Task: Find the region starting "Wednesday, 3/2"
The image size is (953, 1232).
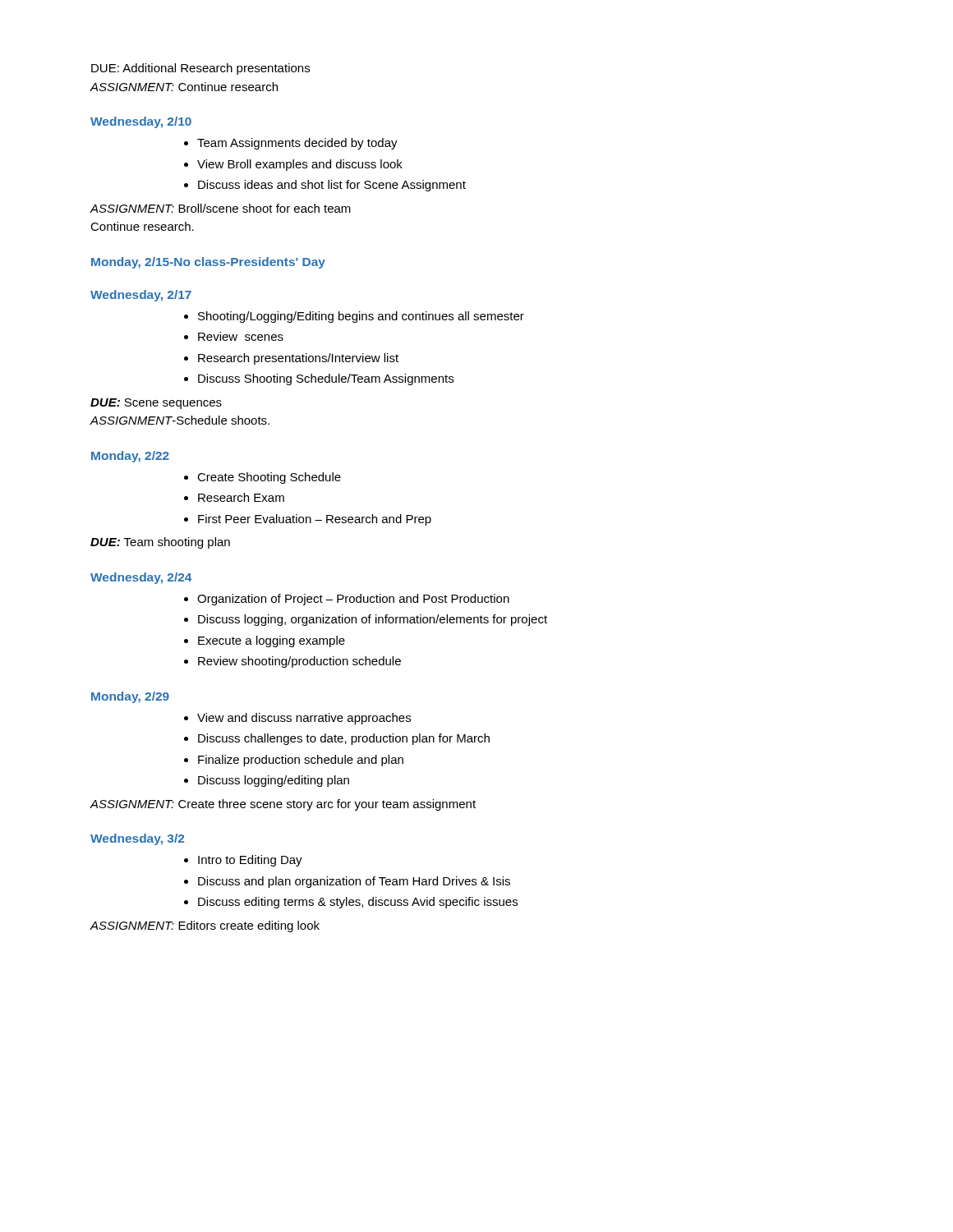Action: [138, 838]
